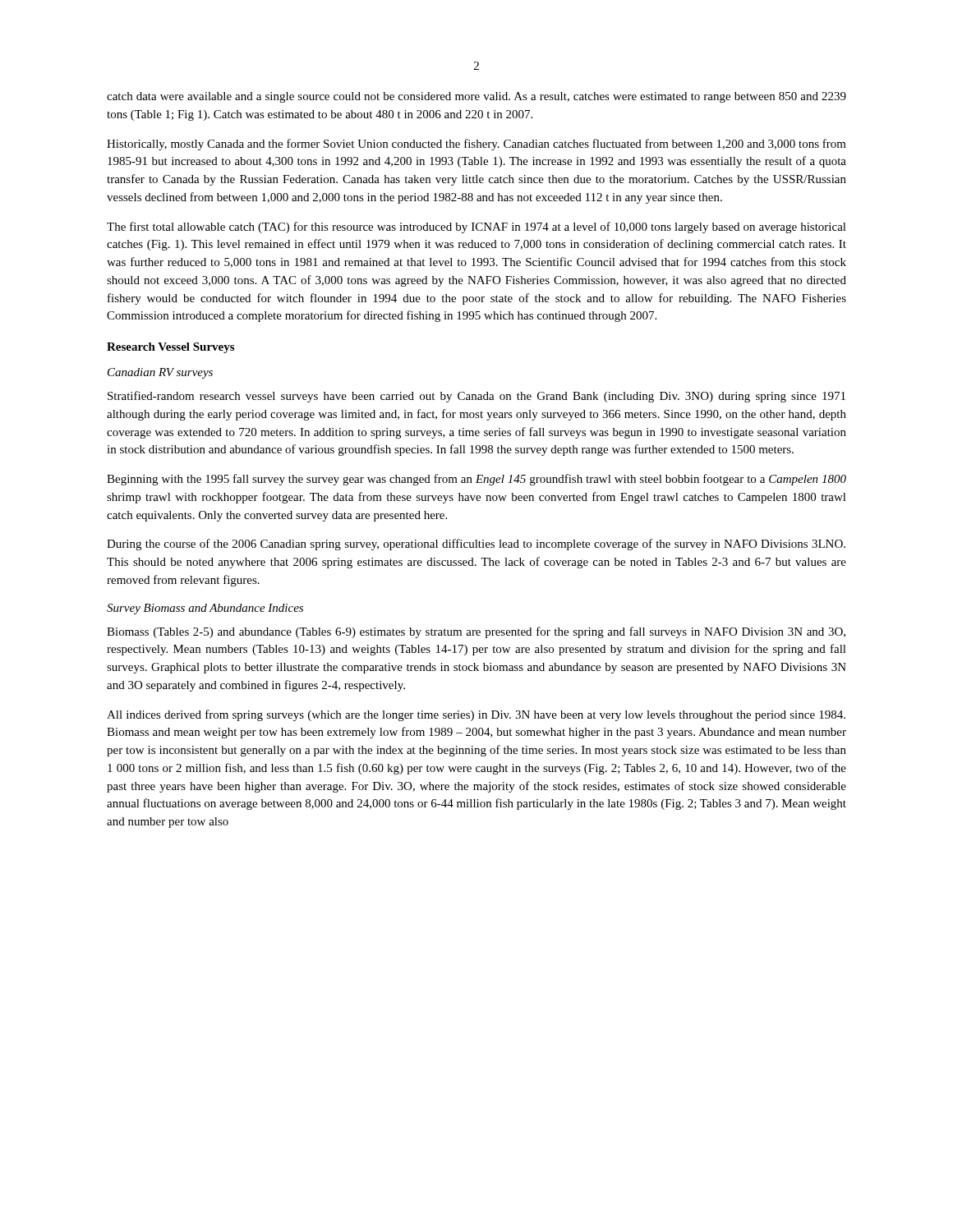This screenshot has width=953, height=1232.
Task: Find the block starting "Research Vessel Surveys"
Action: coord(171,347)
